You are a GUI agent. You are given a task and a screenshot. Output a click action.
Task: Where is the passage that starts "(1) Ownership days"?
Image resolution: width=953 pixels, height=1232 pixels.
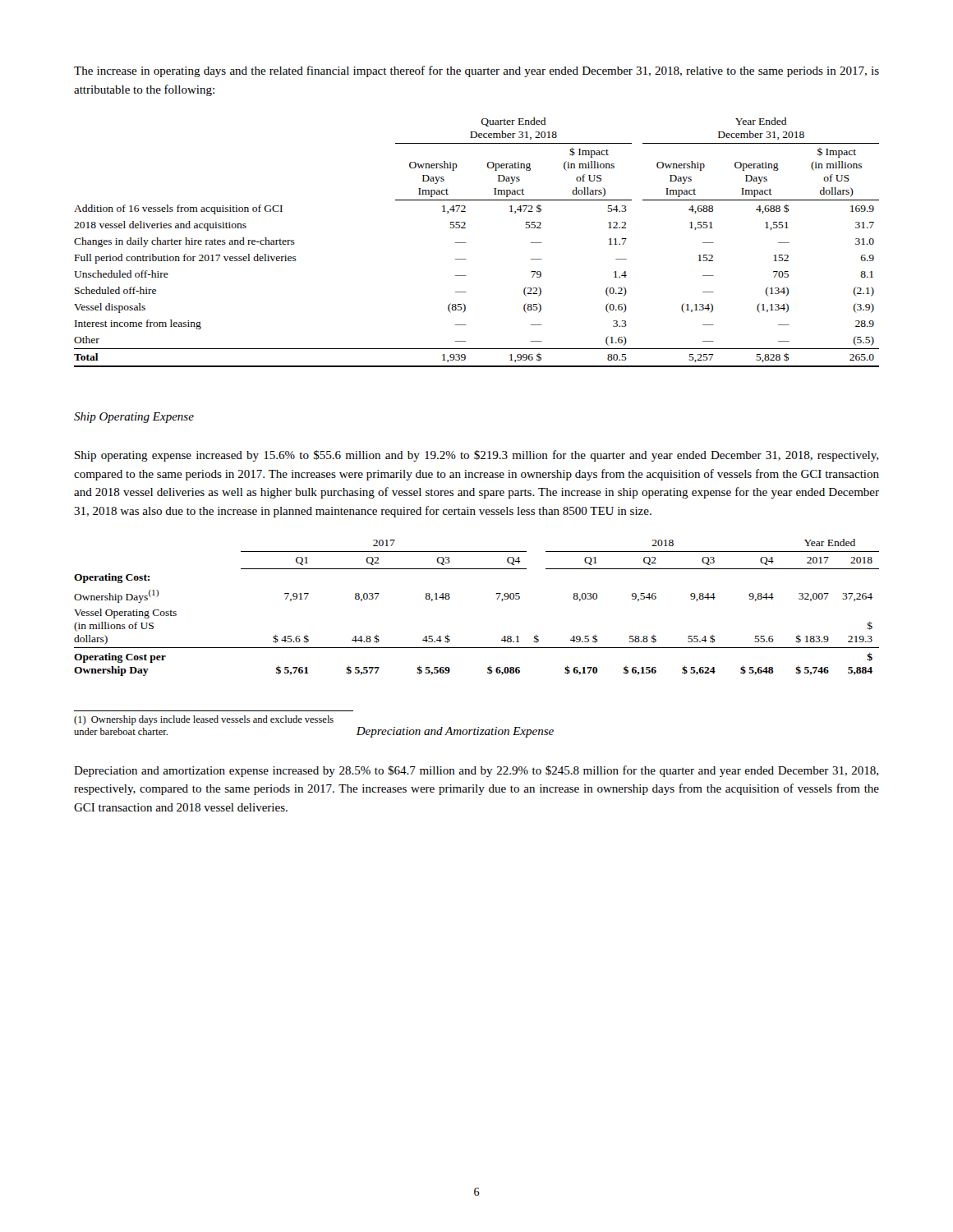point(214,724)
